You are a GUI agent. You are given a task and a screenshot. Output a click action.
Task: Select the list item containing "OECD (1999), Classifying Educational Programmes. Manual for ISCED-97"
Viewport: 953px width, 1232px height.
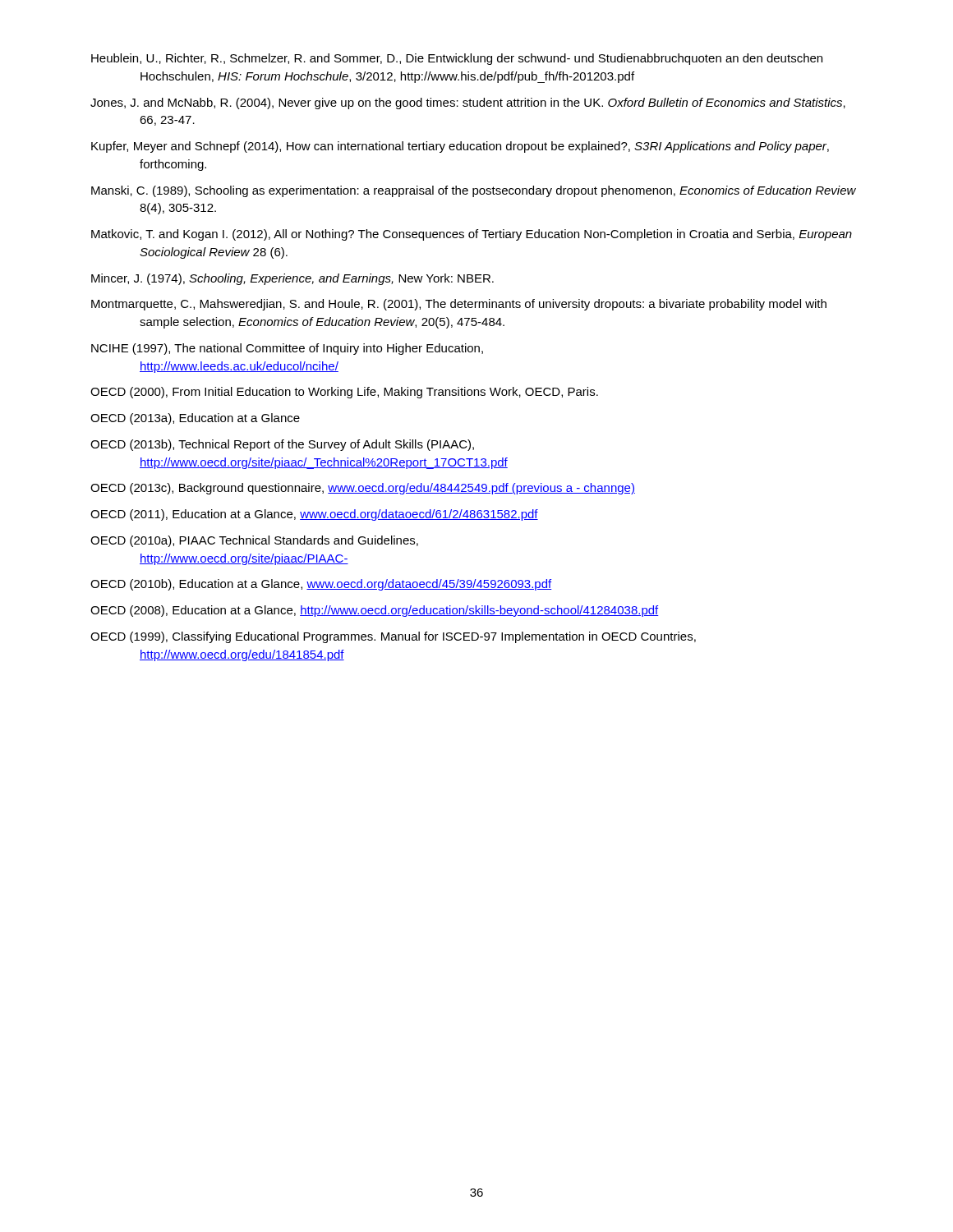pyautogui.click(x=393, y=645)
